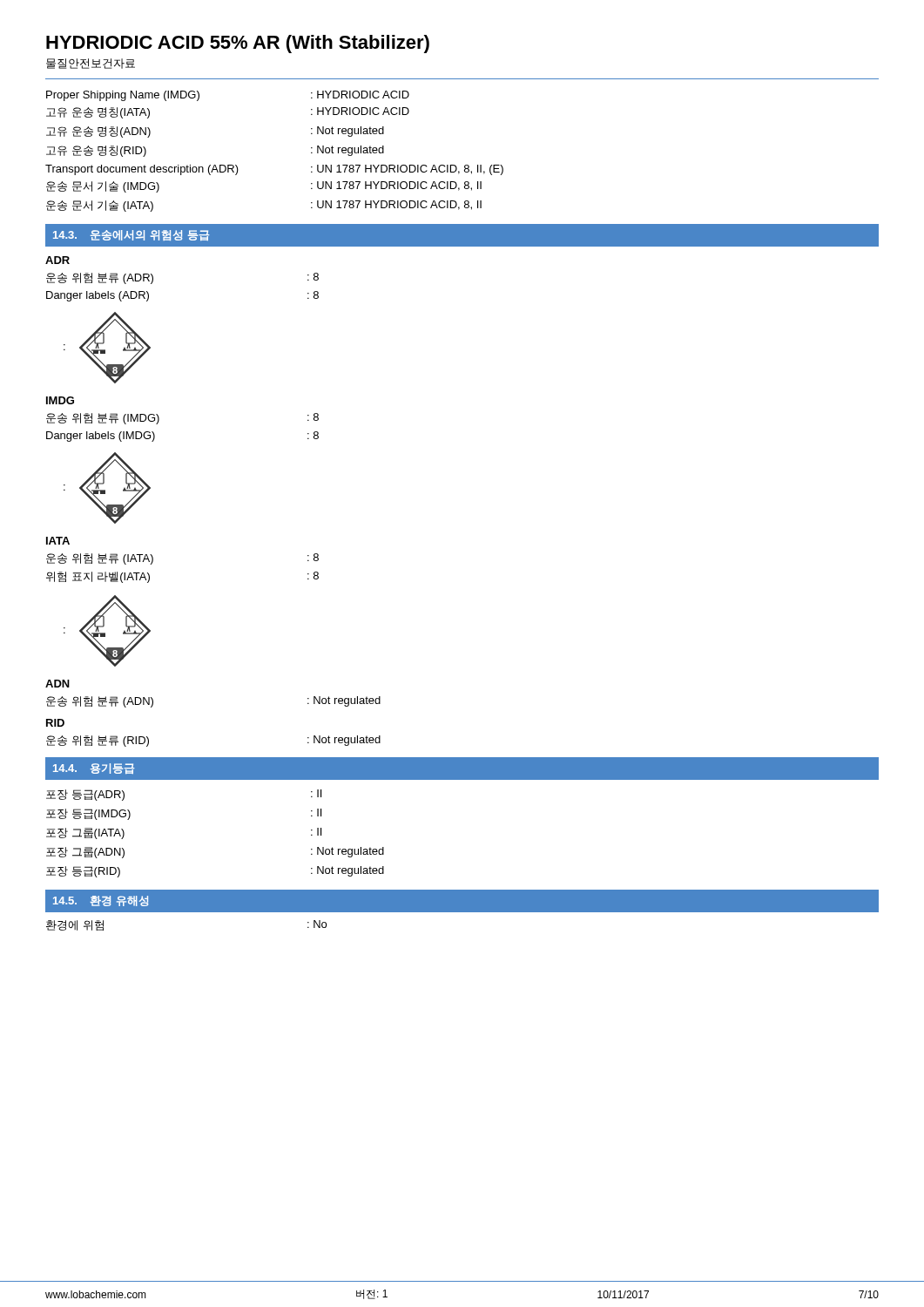
Task: Navigate to the passage starting "운송 위험 분류 (IATA) : 8"
Action: 102,559
